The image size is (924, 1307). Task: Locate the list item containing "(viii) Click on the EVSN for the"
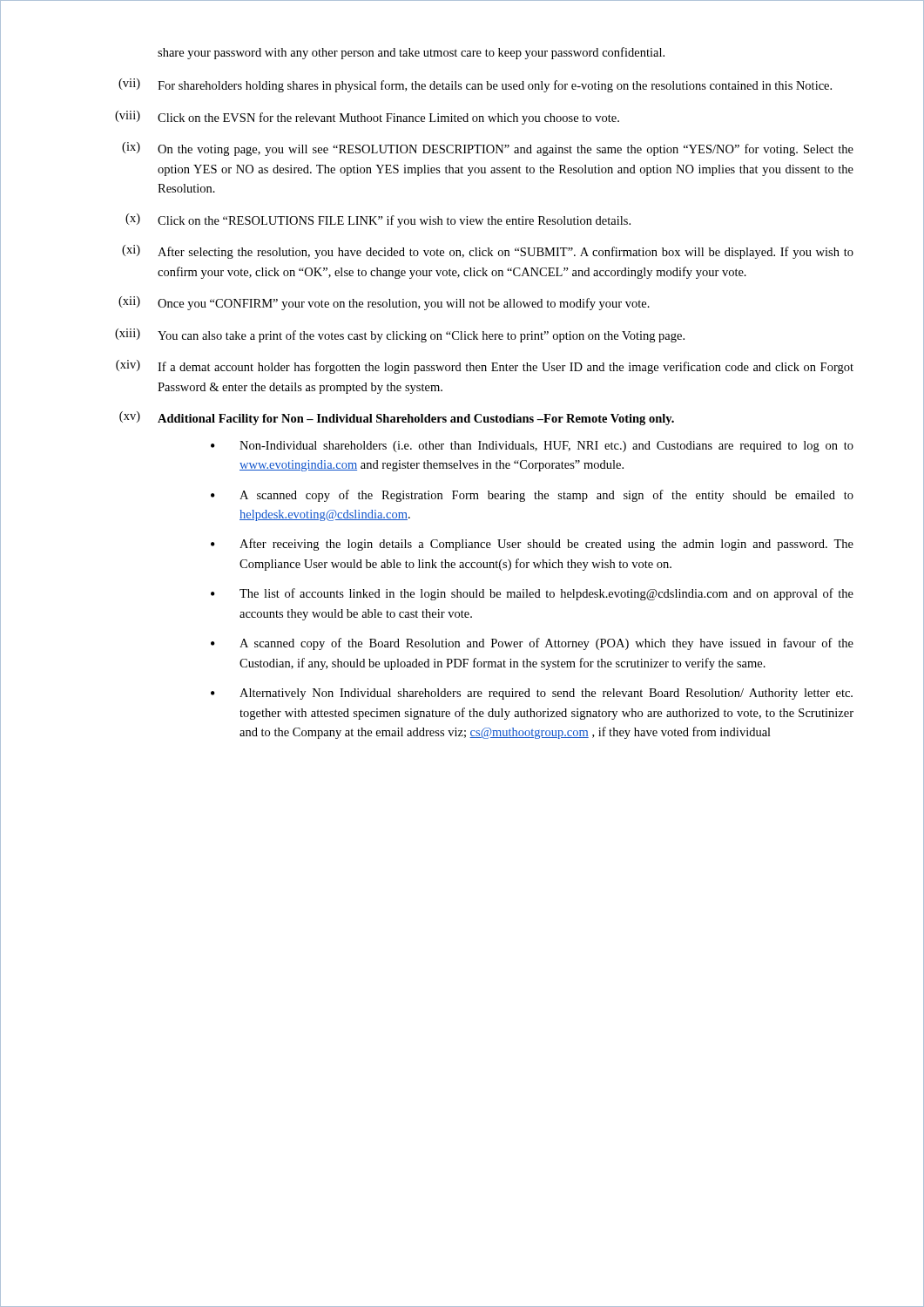tap(462, 118)
